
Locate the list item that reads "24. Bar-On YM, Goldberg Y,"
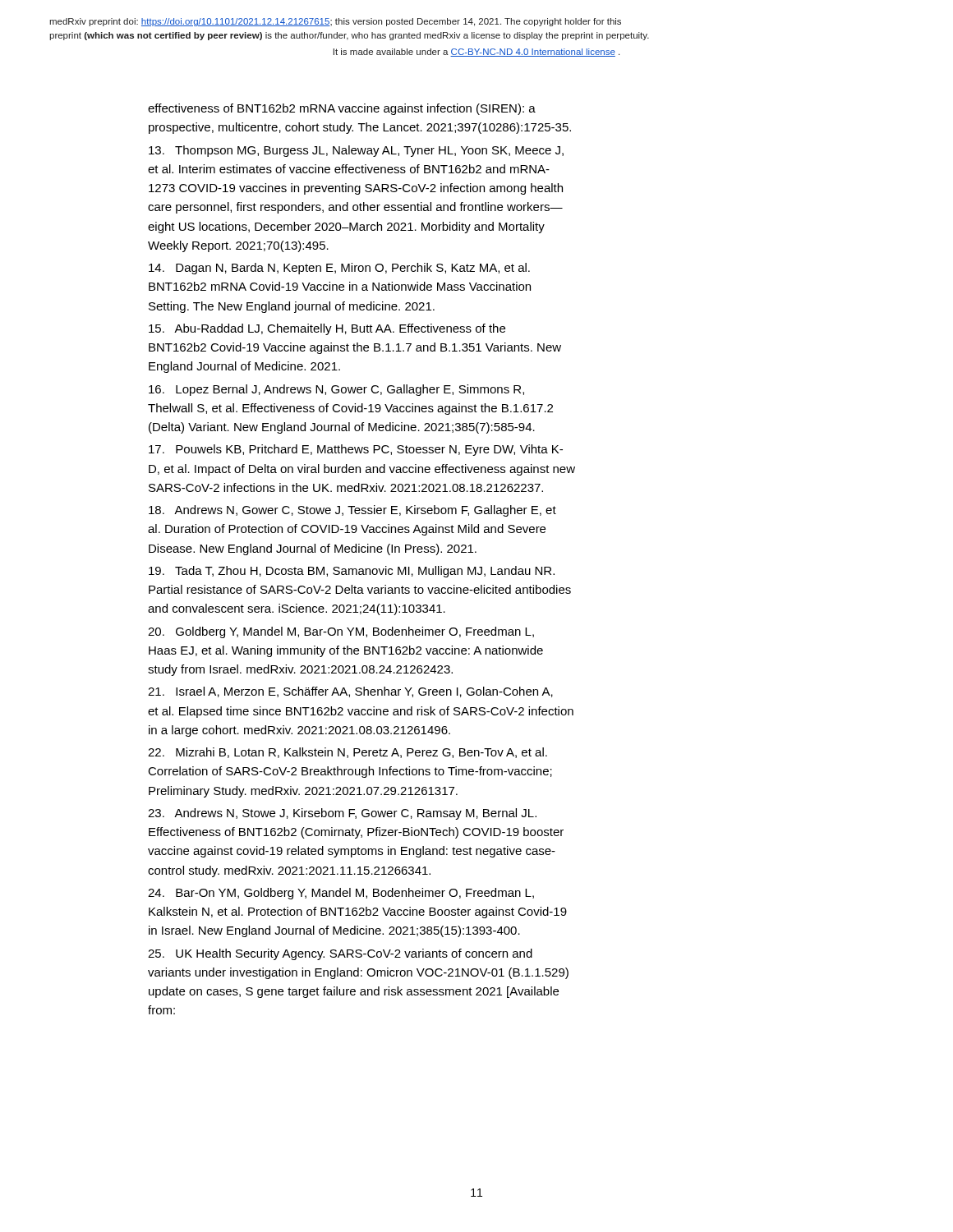click(357, 911)
